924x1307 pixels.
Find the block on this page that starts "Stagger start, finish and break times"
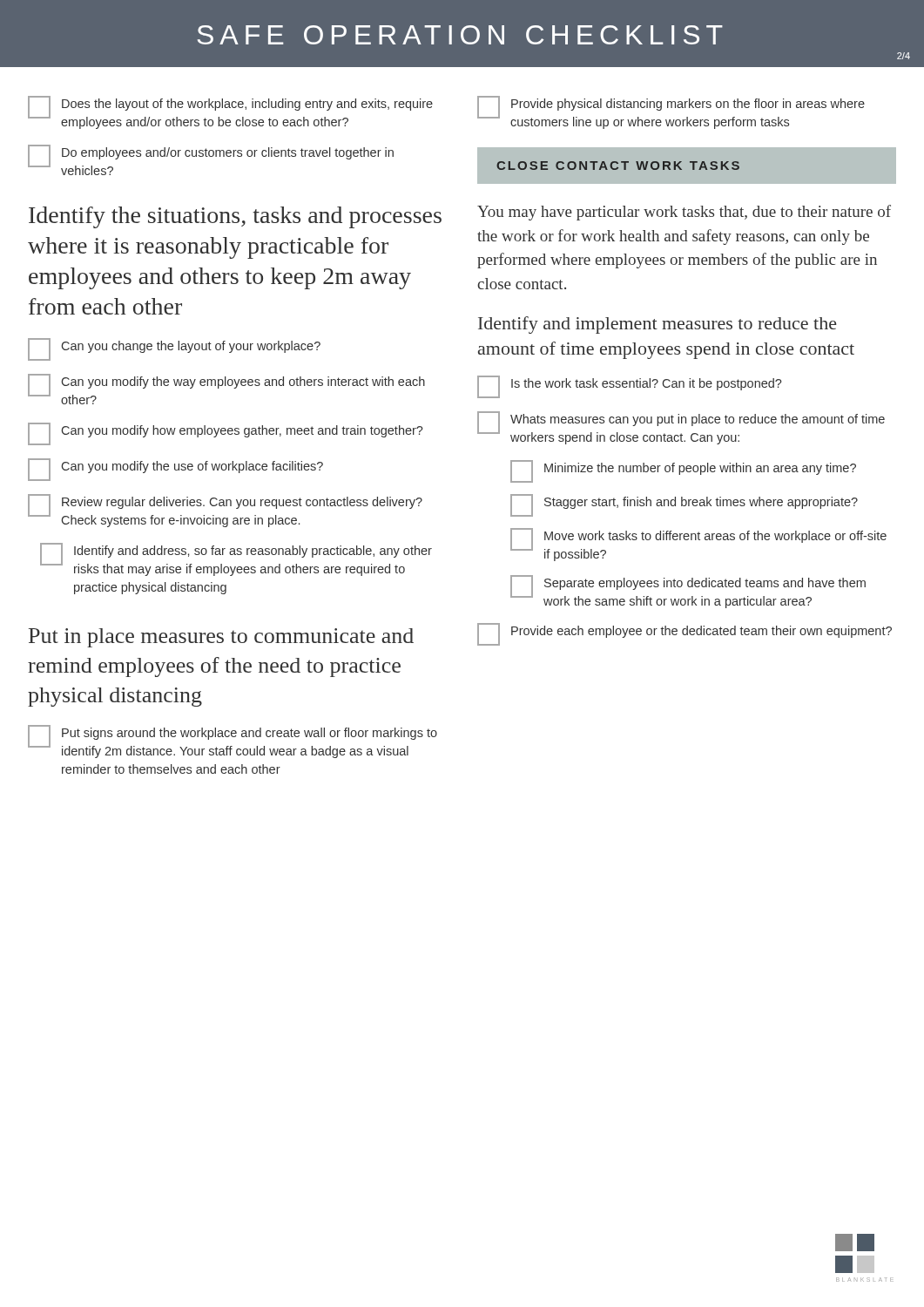click(x=684, y=505)
